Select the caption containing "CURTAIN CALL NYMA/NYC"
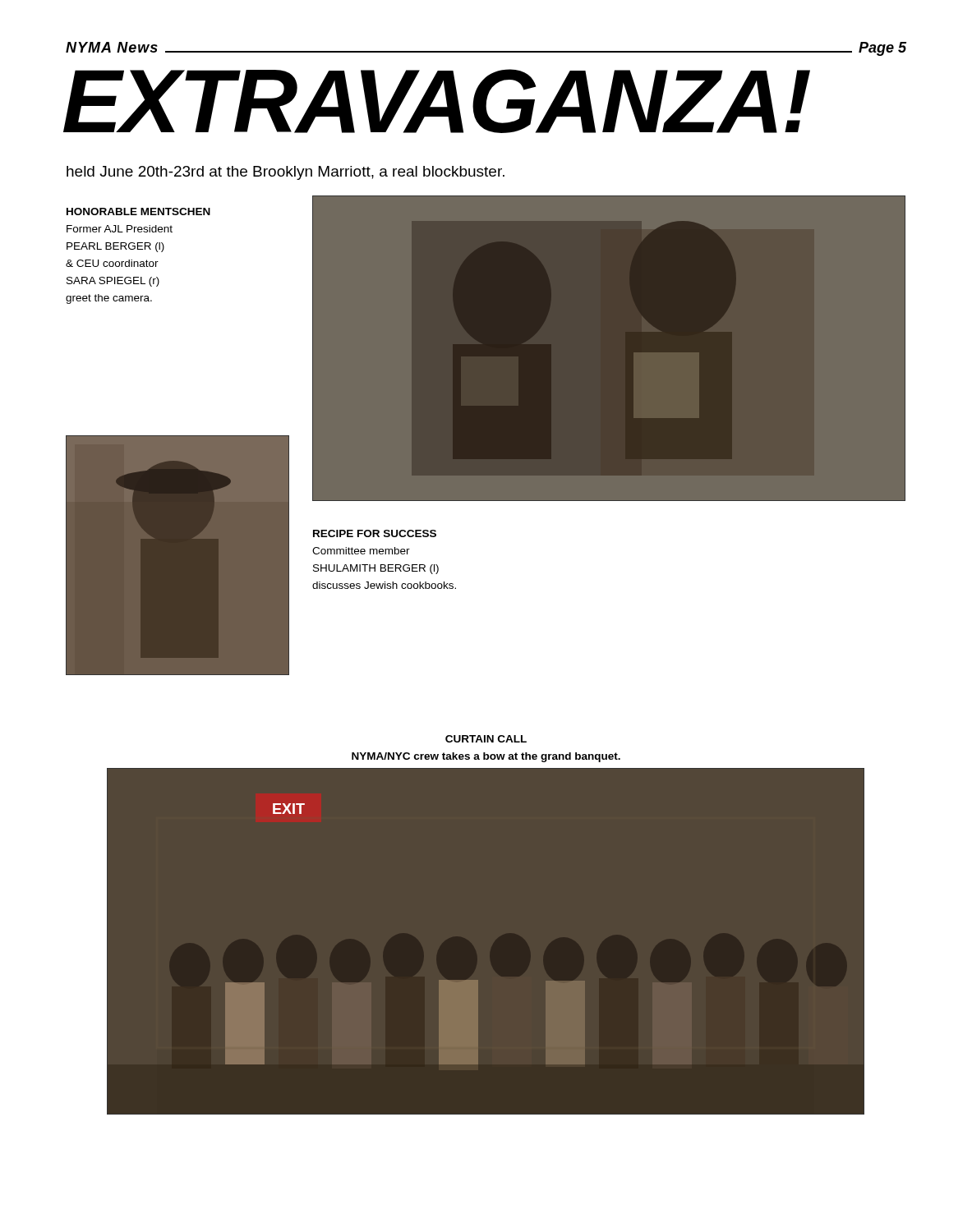This screenshot has width=972, height=1232. coord(486,747)
